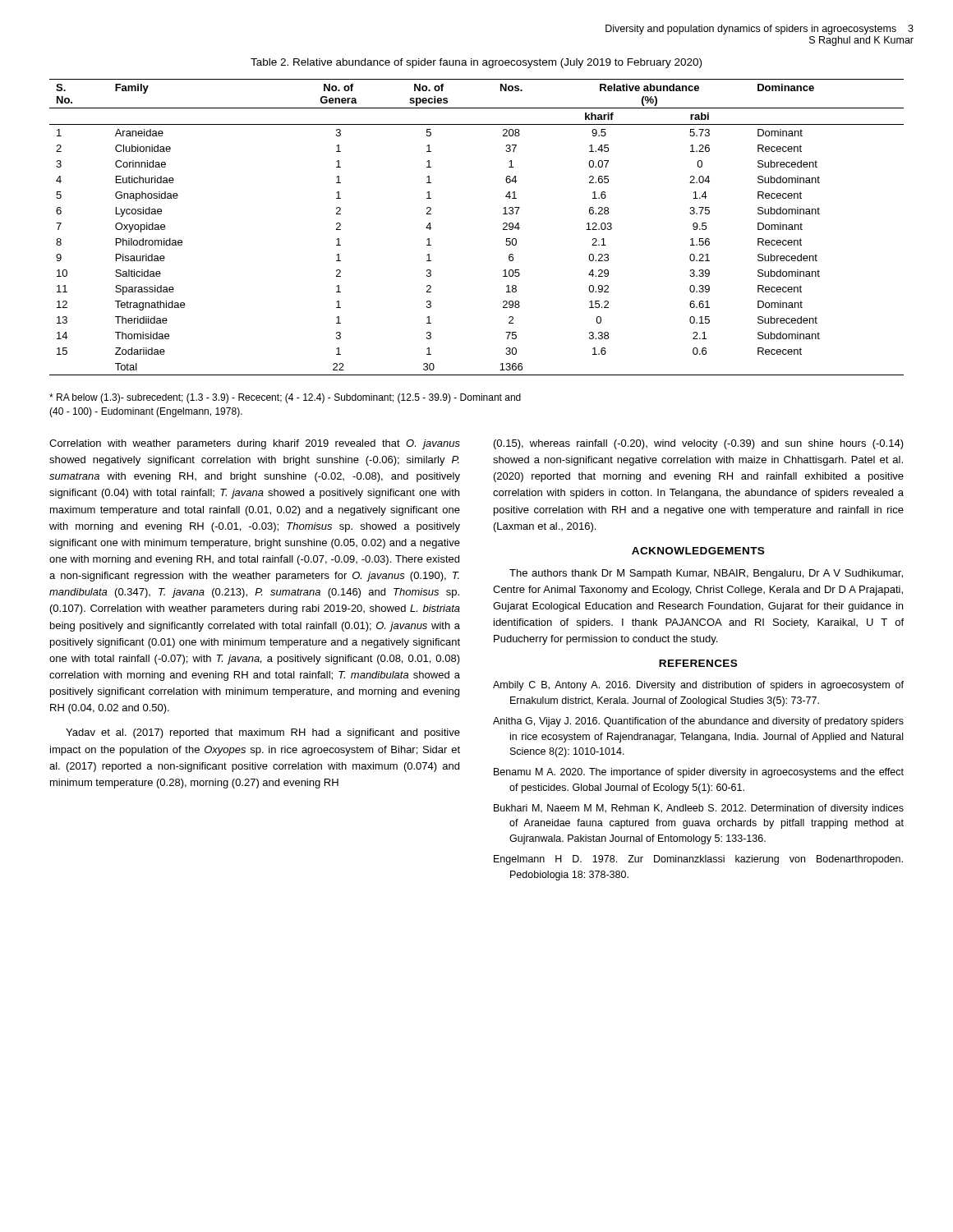Find the text block with the text "(0.15), whereas rainfall (-0.20), wind velocity"
953x1232 pixels.
tap(698, 659)
